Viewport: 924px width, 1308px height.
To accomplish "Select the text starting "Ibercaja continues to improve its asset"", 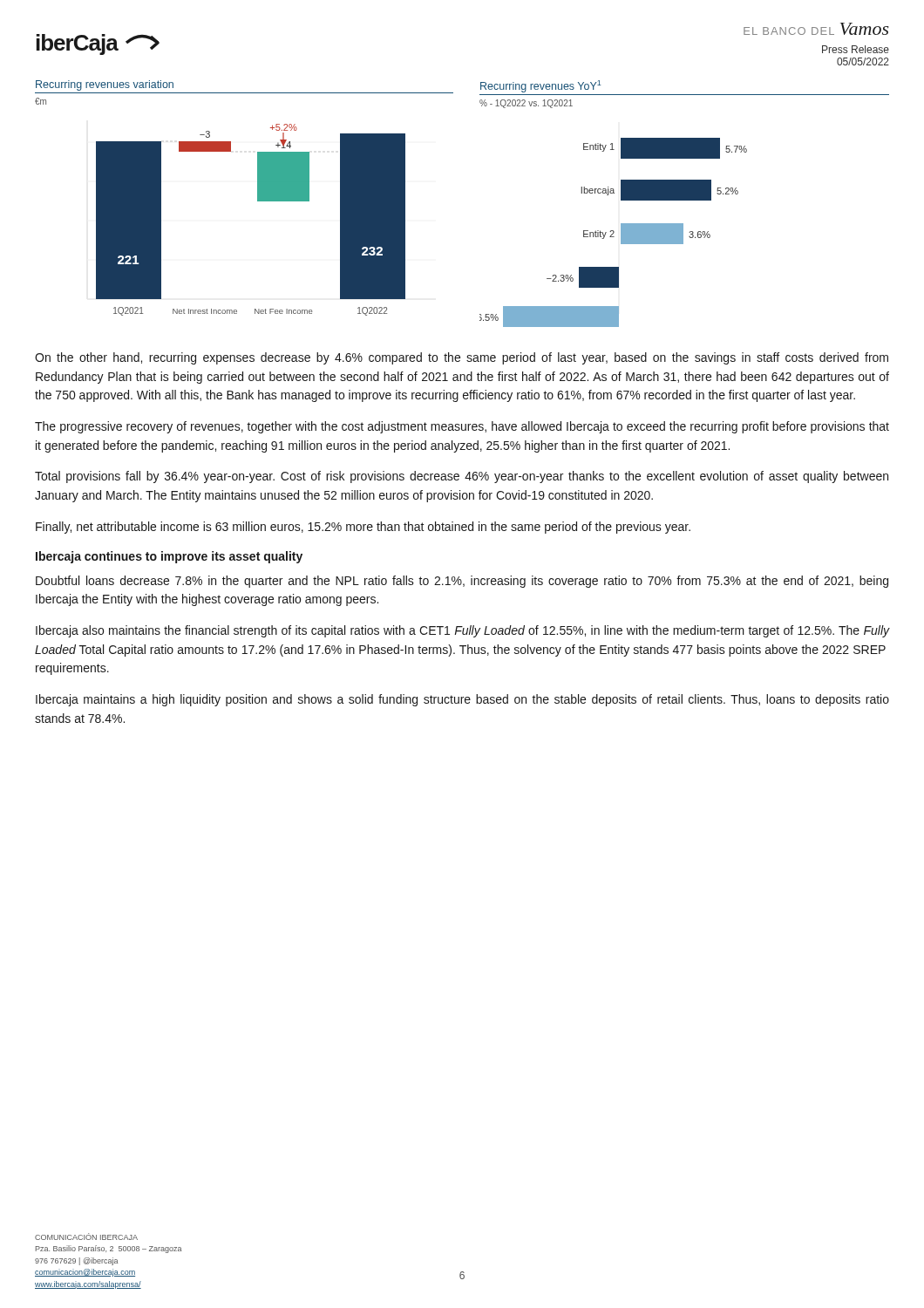I will (169, 556).
